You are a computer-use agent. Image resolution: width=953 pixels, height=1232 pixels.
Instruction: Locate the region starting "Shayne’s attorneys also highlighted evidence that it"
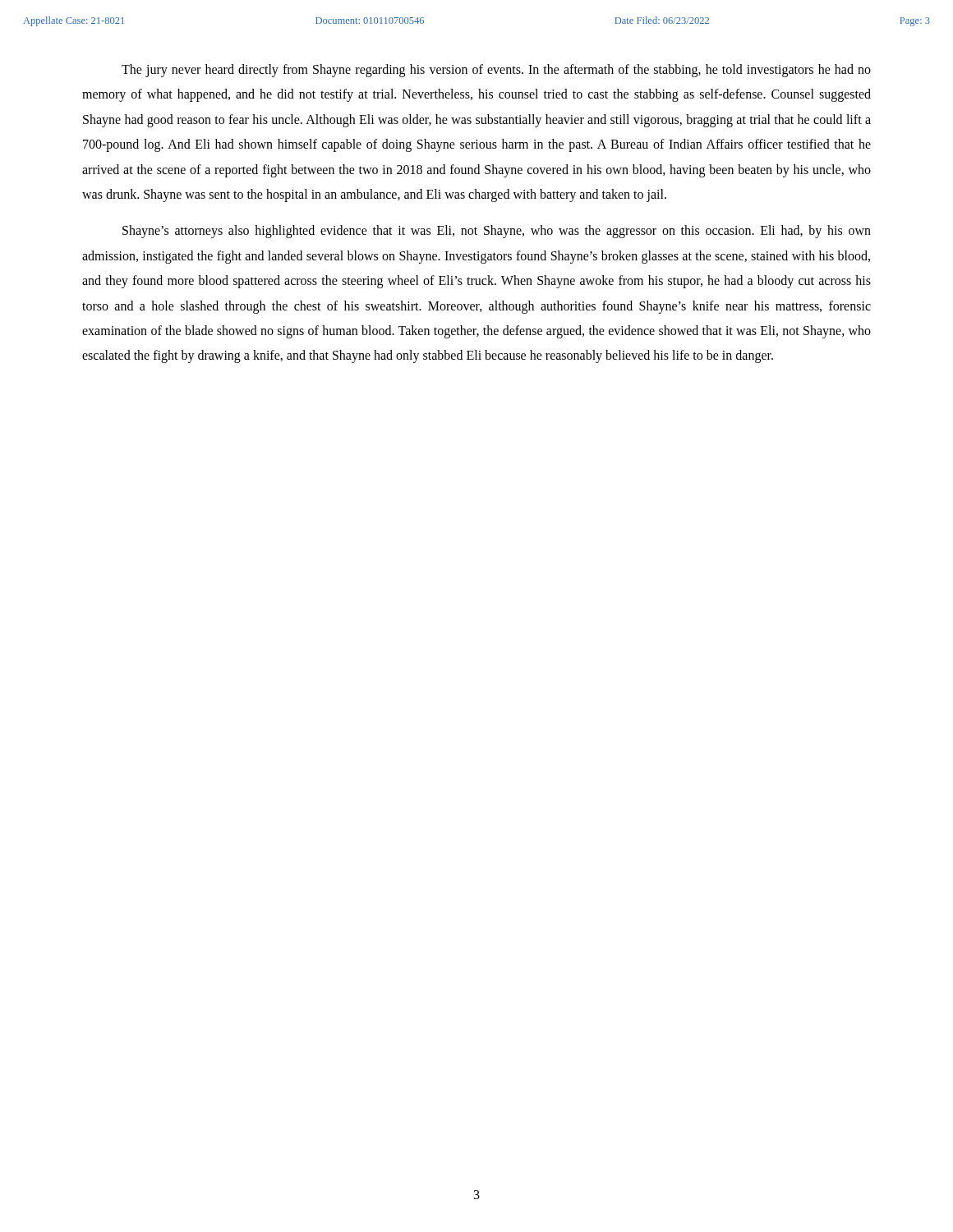point(476,293)
